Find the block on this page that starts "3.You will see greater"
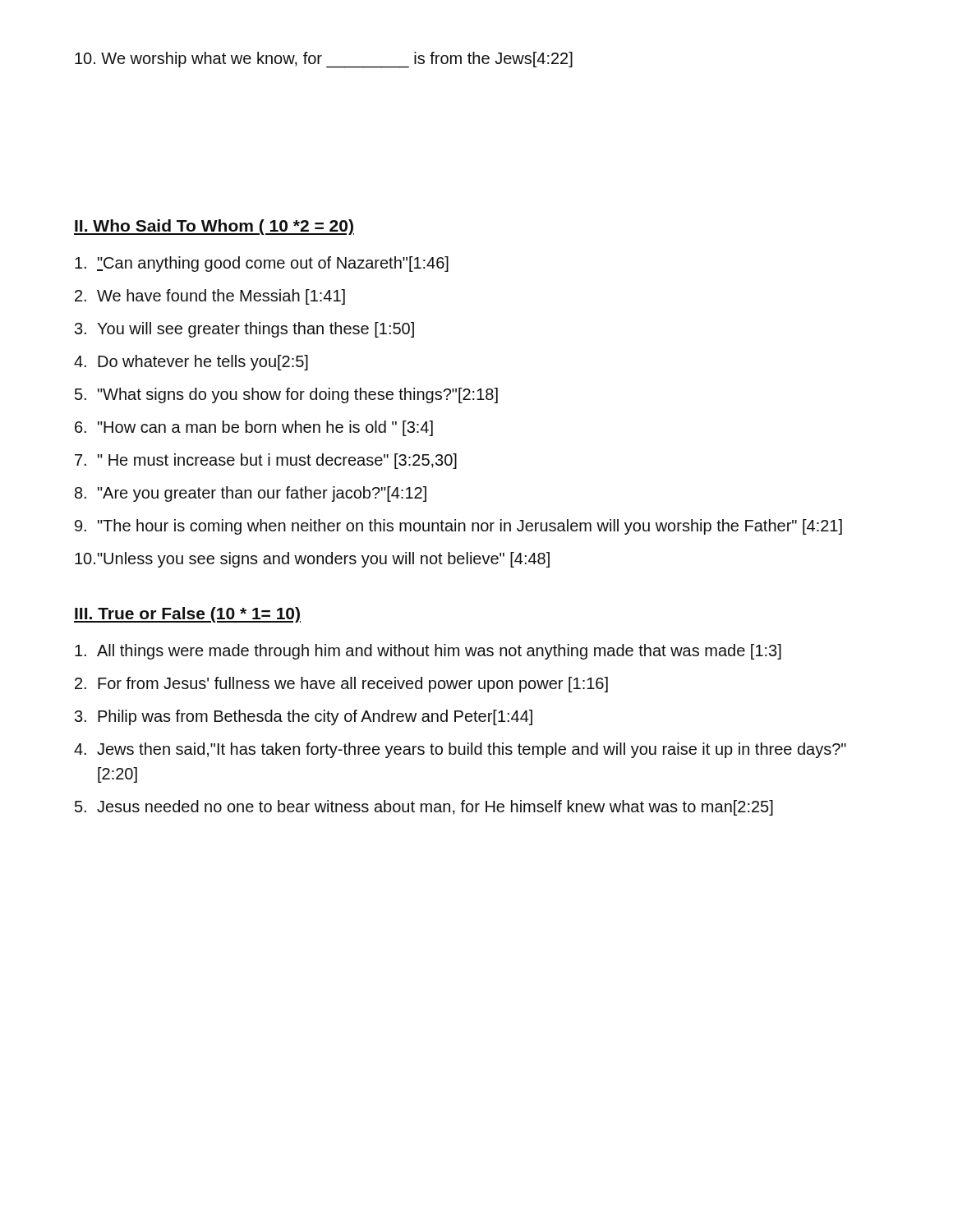This screenshot has width=953, height=1232. point(244,330)
